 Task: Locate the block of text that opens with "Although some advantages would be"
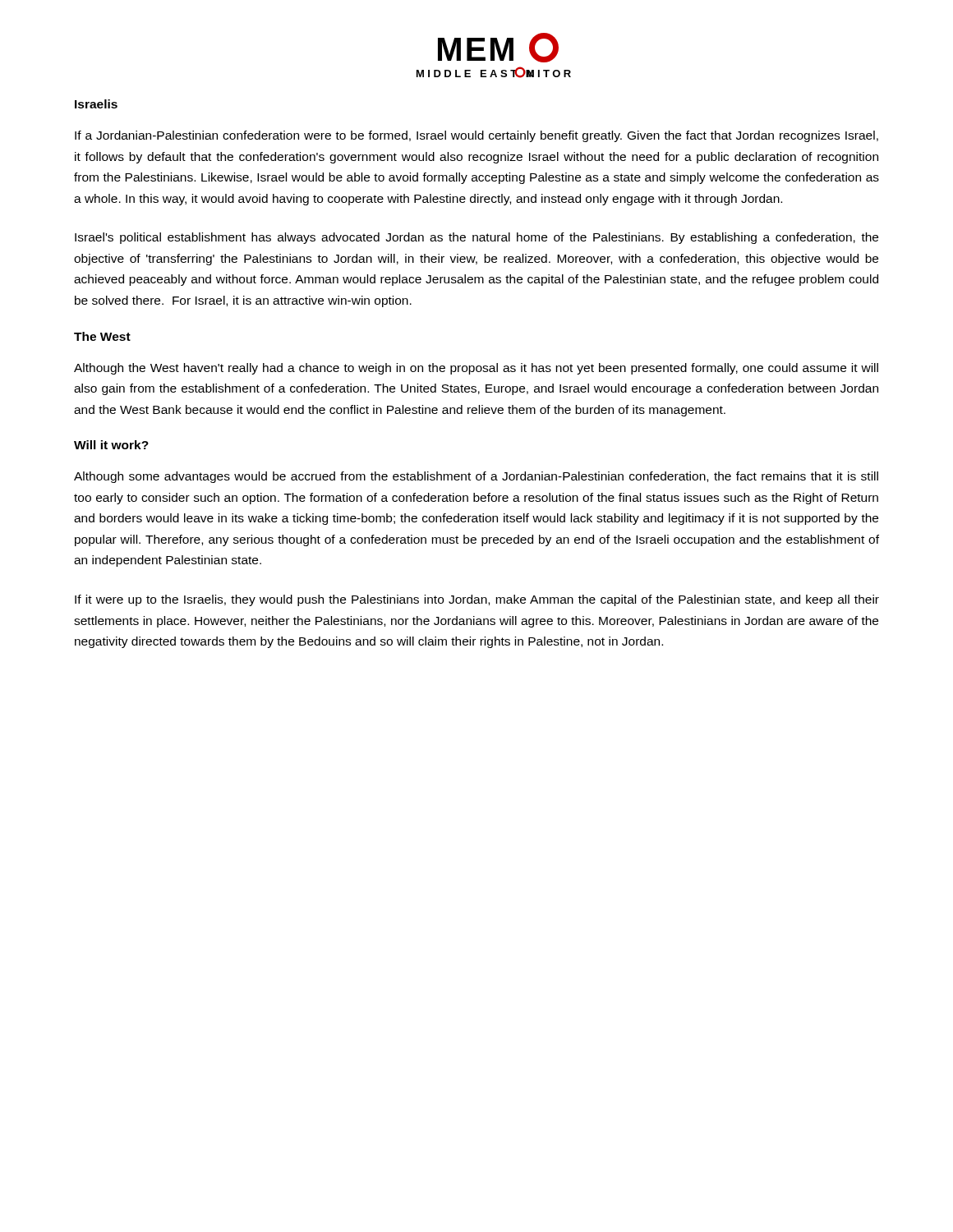pyautogui.click(x=476, y=518)
